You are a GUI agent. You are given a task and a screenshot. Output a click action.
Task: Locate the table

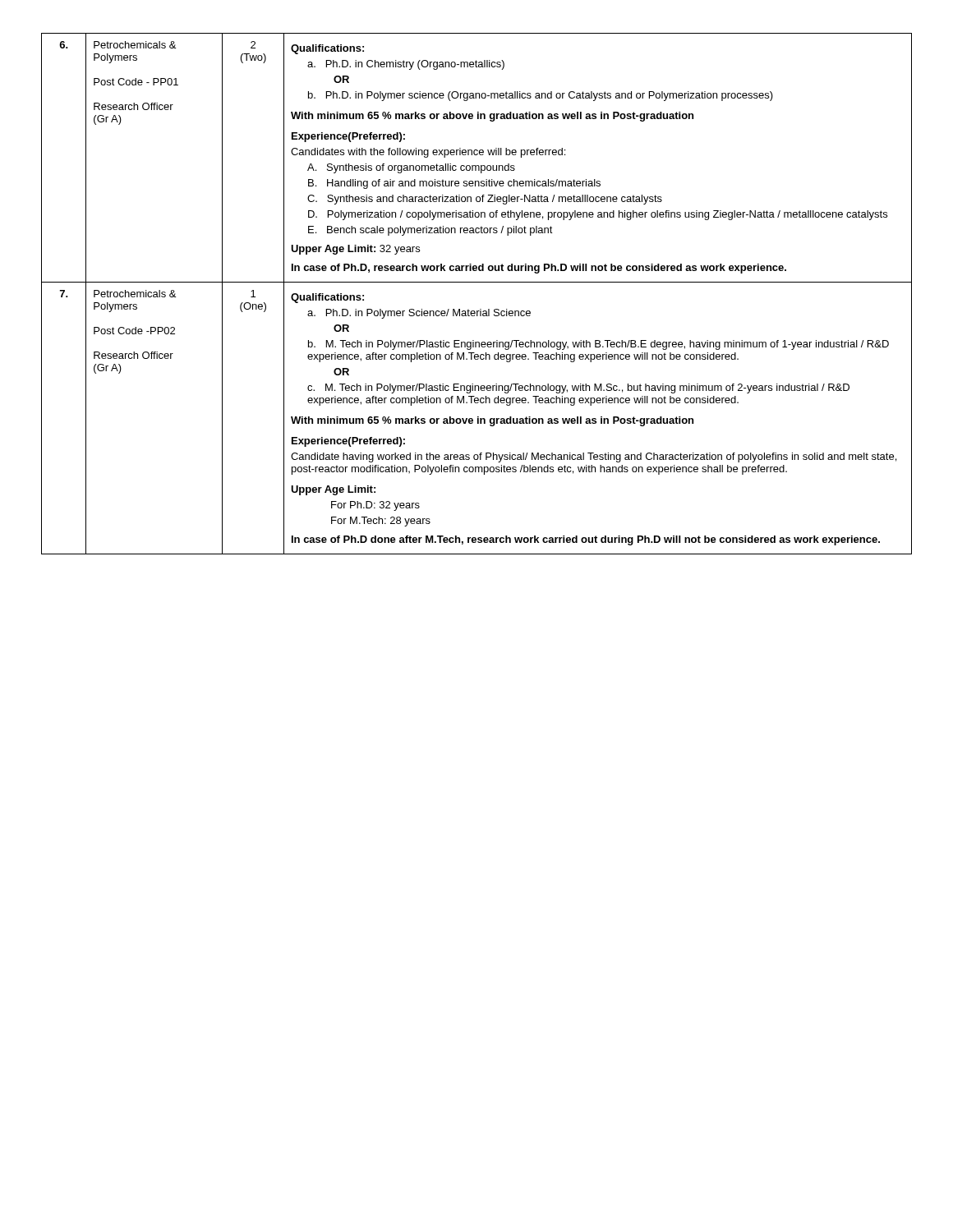(x=476, y=294)
